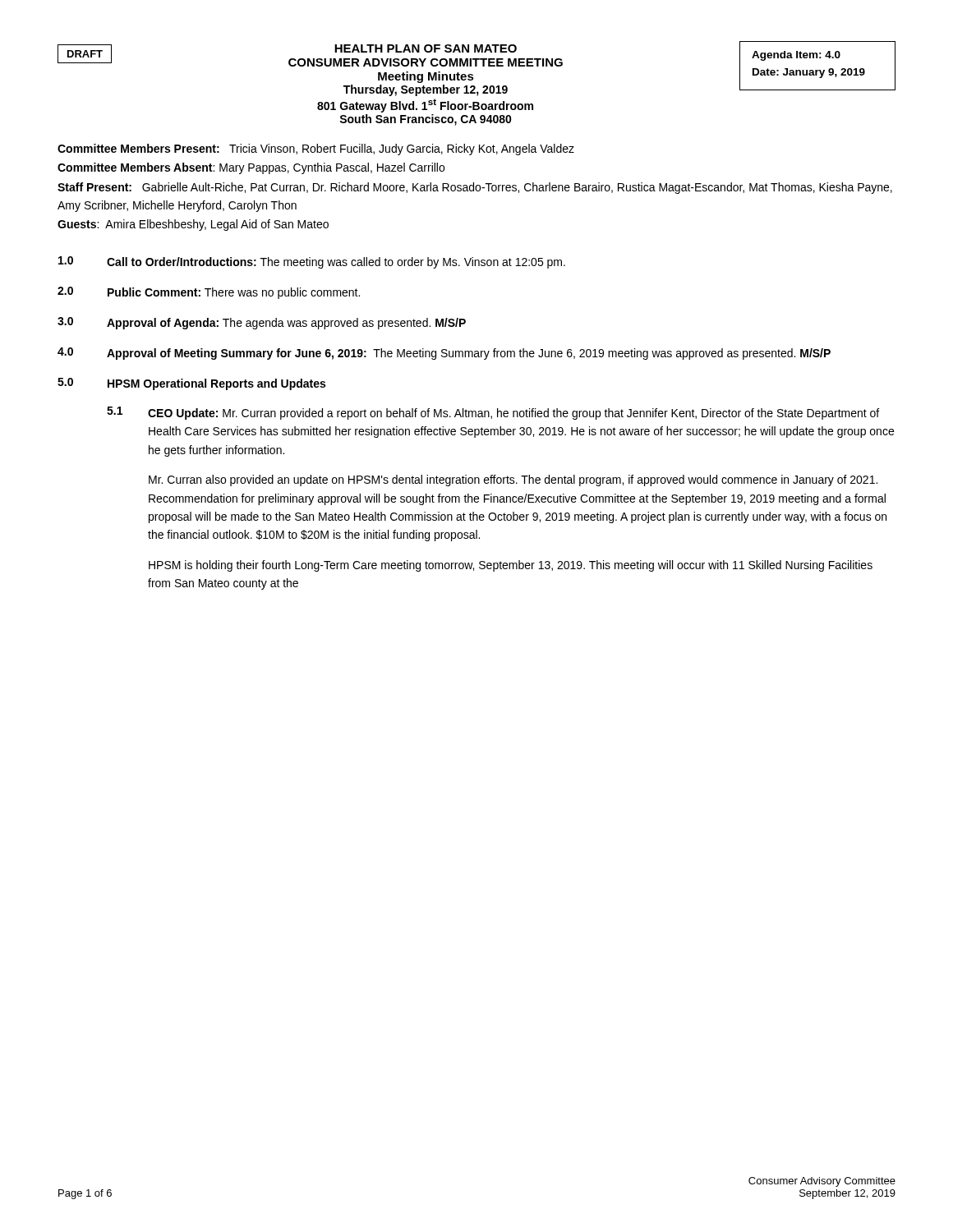Find the passage starting "0 Call to Order/Introductions: The meeting was called"
The height and width of the screenshot is (1232, 953).
476,263
